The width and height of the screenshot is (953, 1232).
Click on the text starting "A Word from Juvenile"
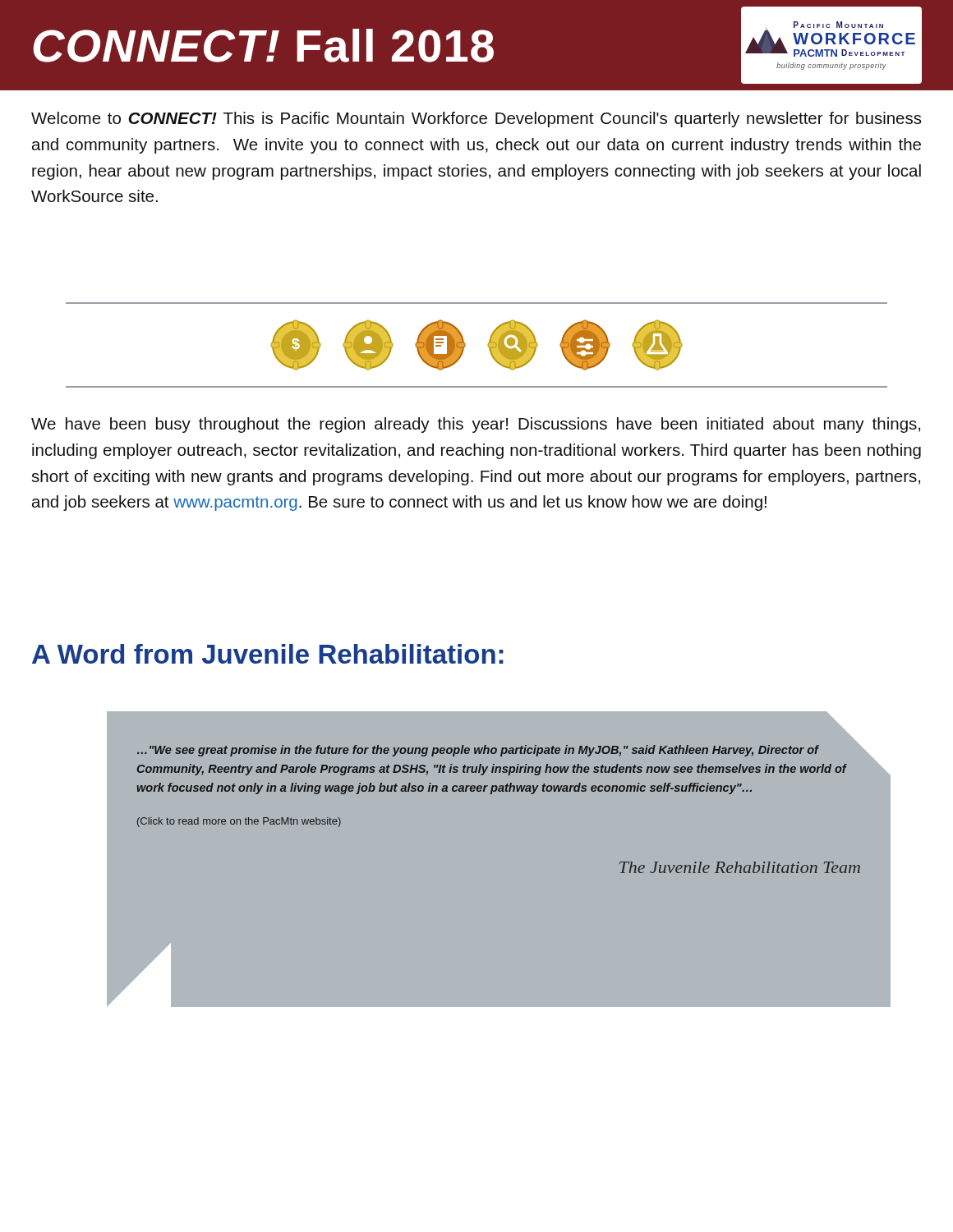pos(269,654)
